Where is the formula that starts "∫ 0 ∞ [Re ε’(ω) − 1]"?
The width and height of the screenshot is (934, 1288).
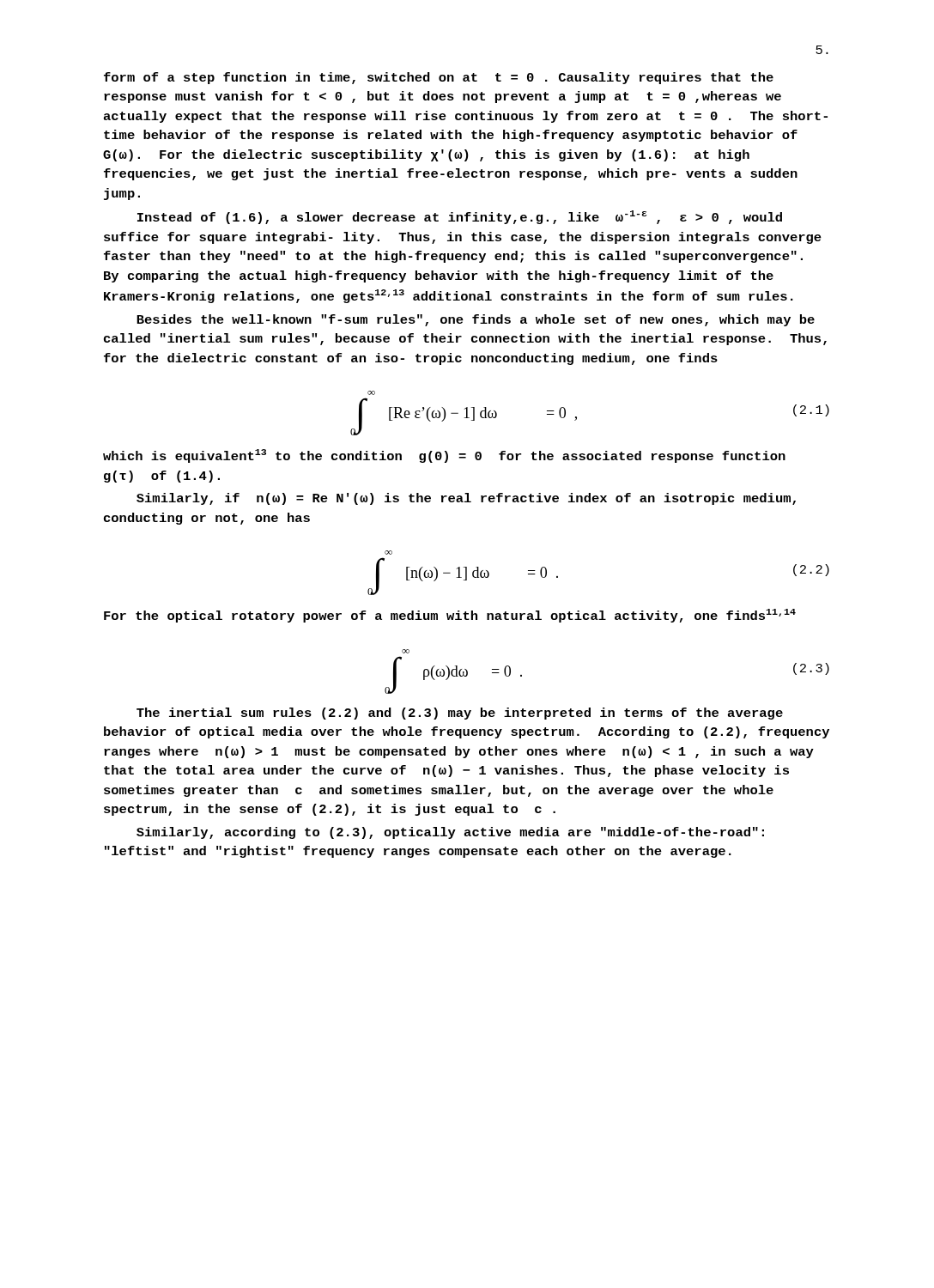(467, 411)
